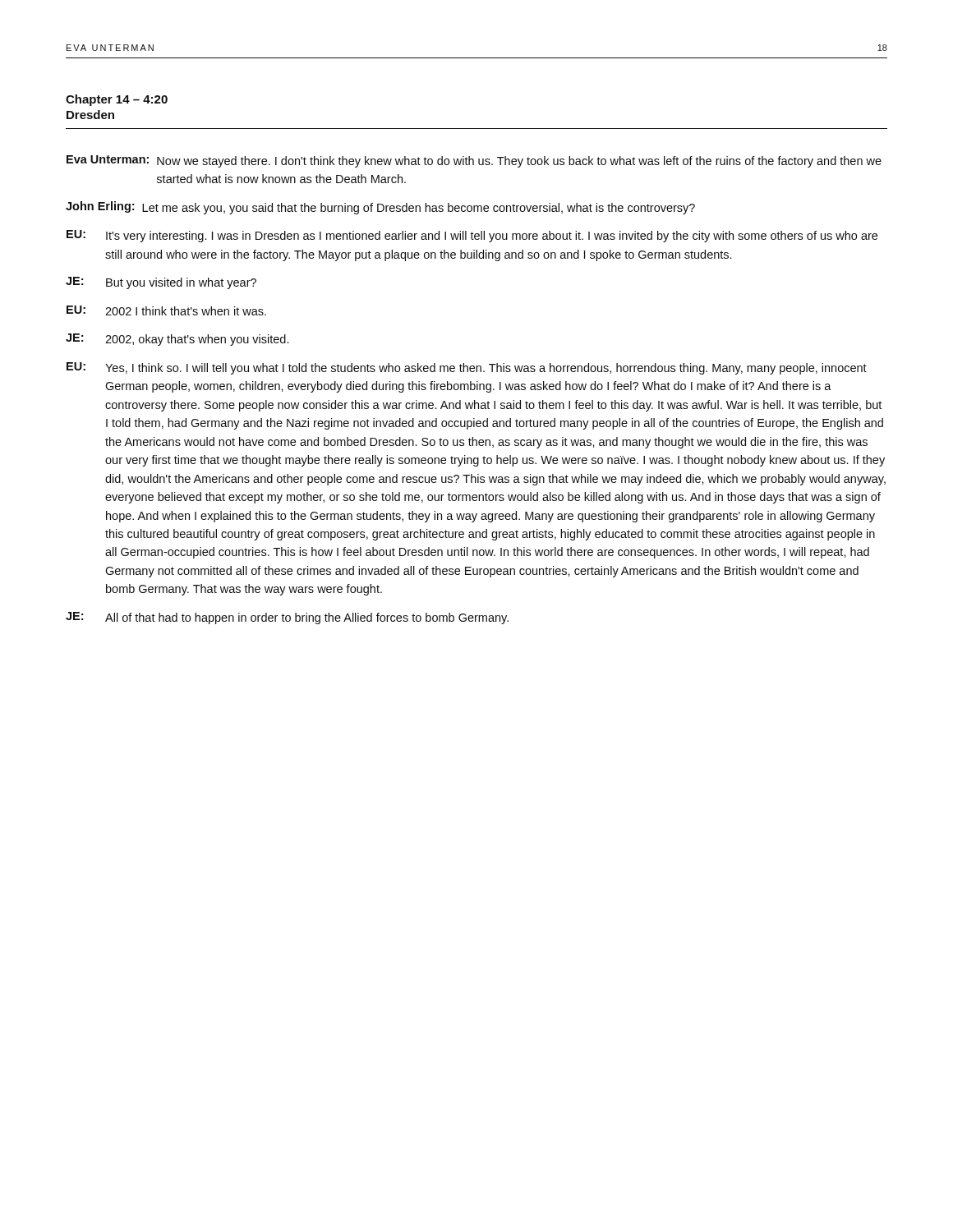953x1232 pixels.
Task: Click the passage that begins "EU: Yes, I think so. I will"
Action: pyautogui.click(x=476, y=479)
